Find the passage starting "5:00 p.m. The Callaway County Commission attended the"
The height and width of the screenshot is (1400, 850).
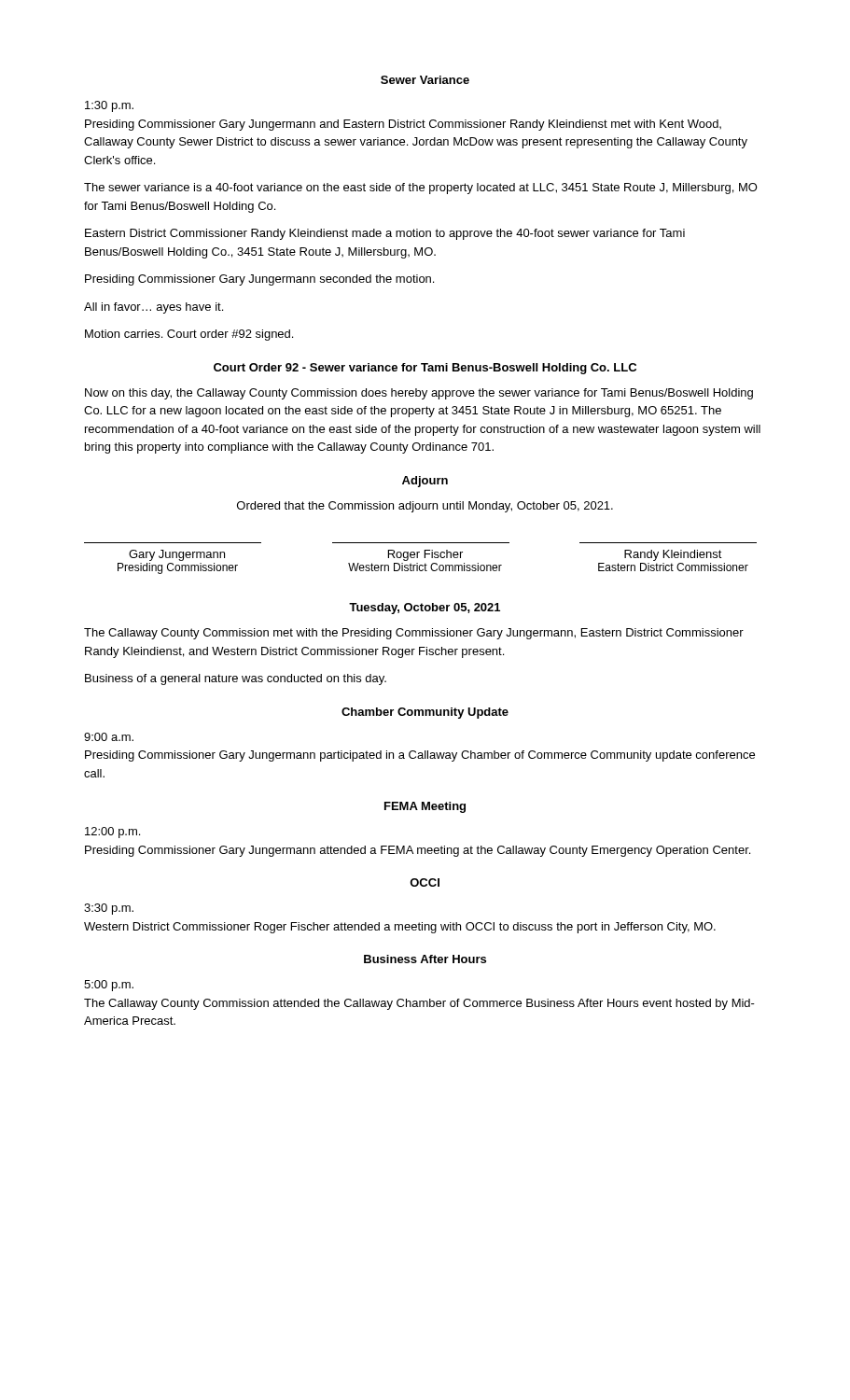click(419, 1002)
